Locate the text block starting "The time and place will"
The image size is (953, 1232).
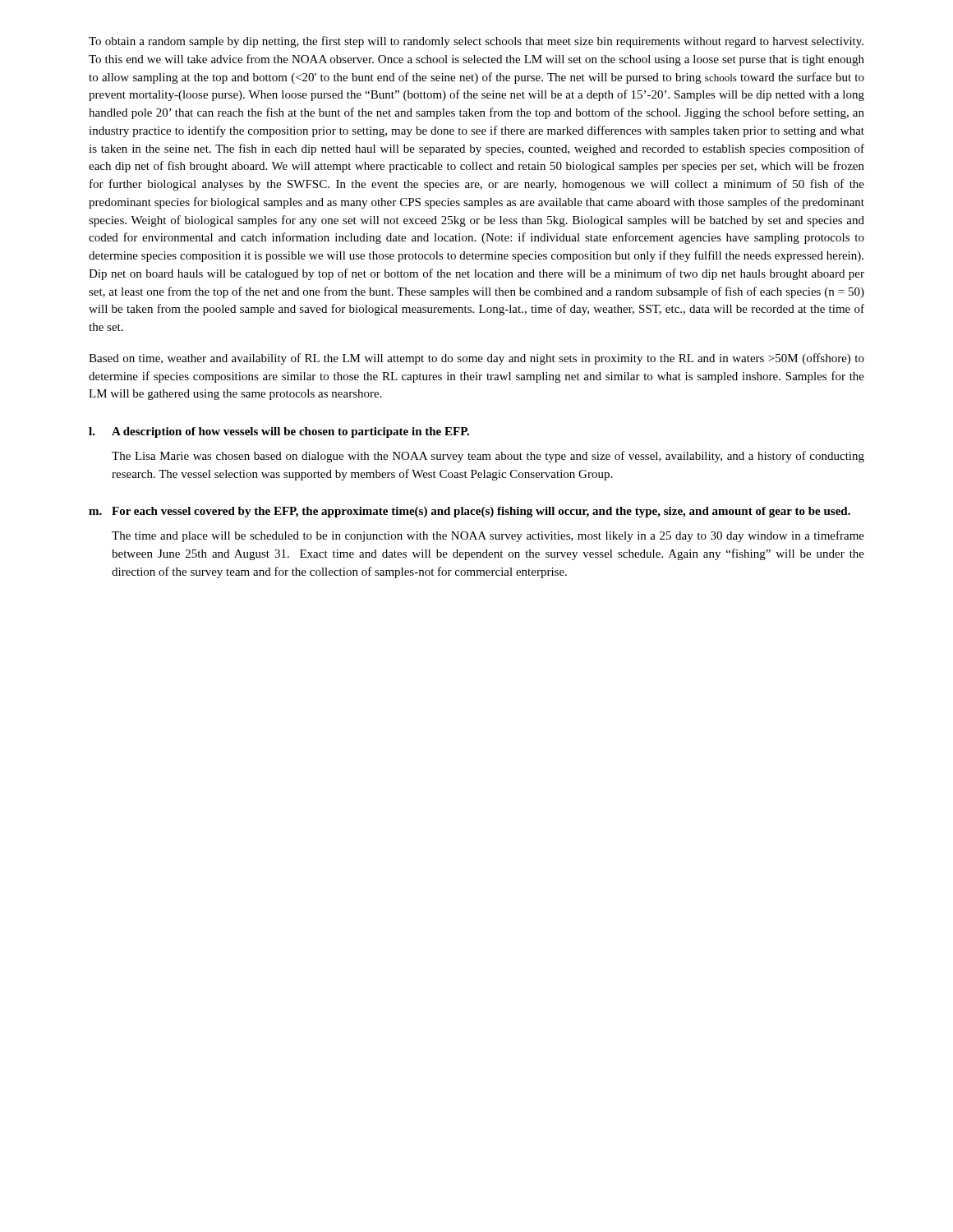488,553
